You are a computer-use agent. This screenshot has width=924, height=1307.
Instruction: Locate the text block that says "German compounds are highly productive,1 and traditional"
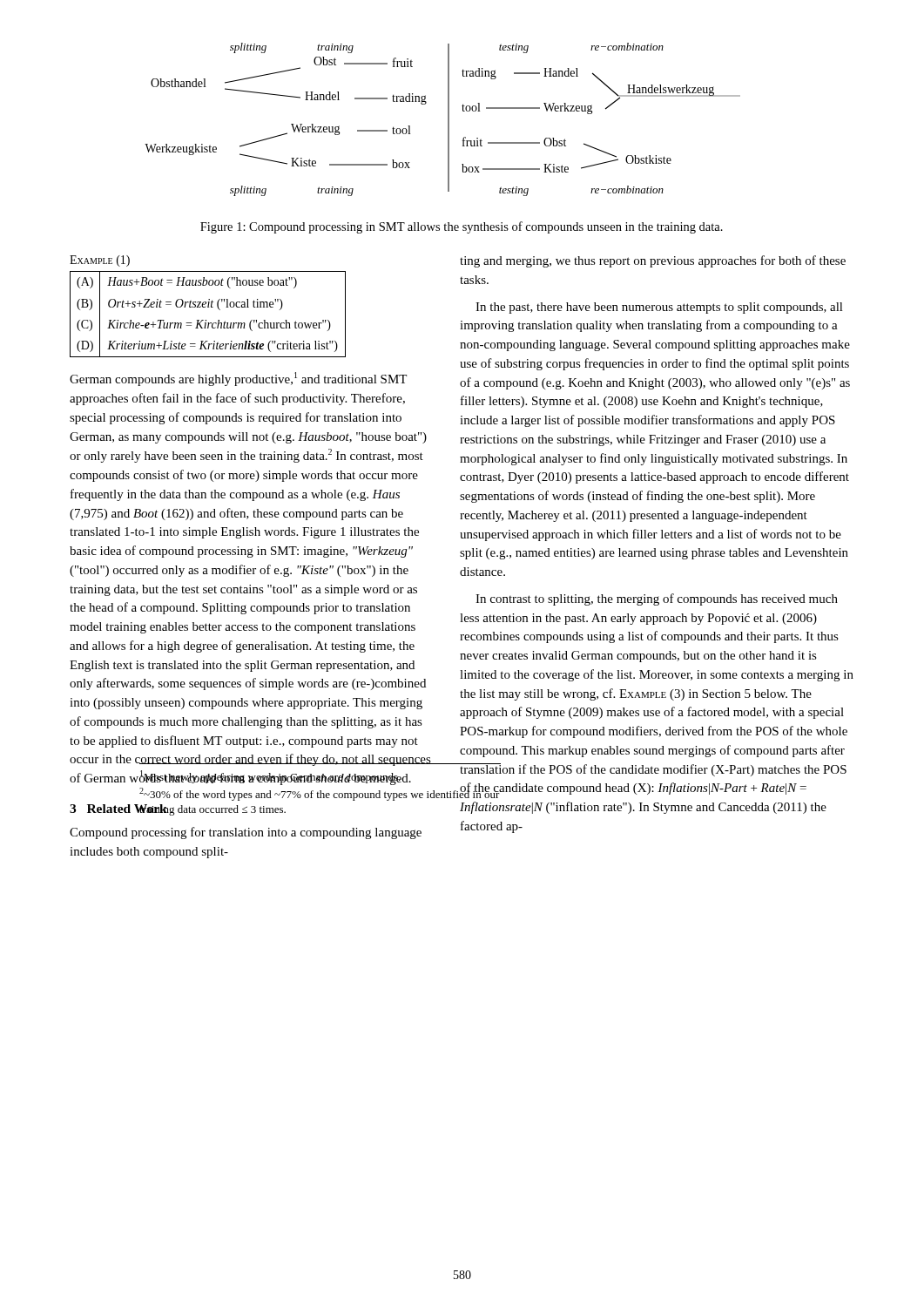[253, 579]
